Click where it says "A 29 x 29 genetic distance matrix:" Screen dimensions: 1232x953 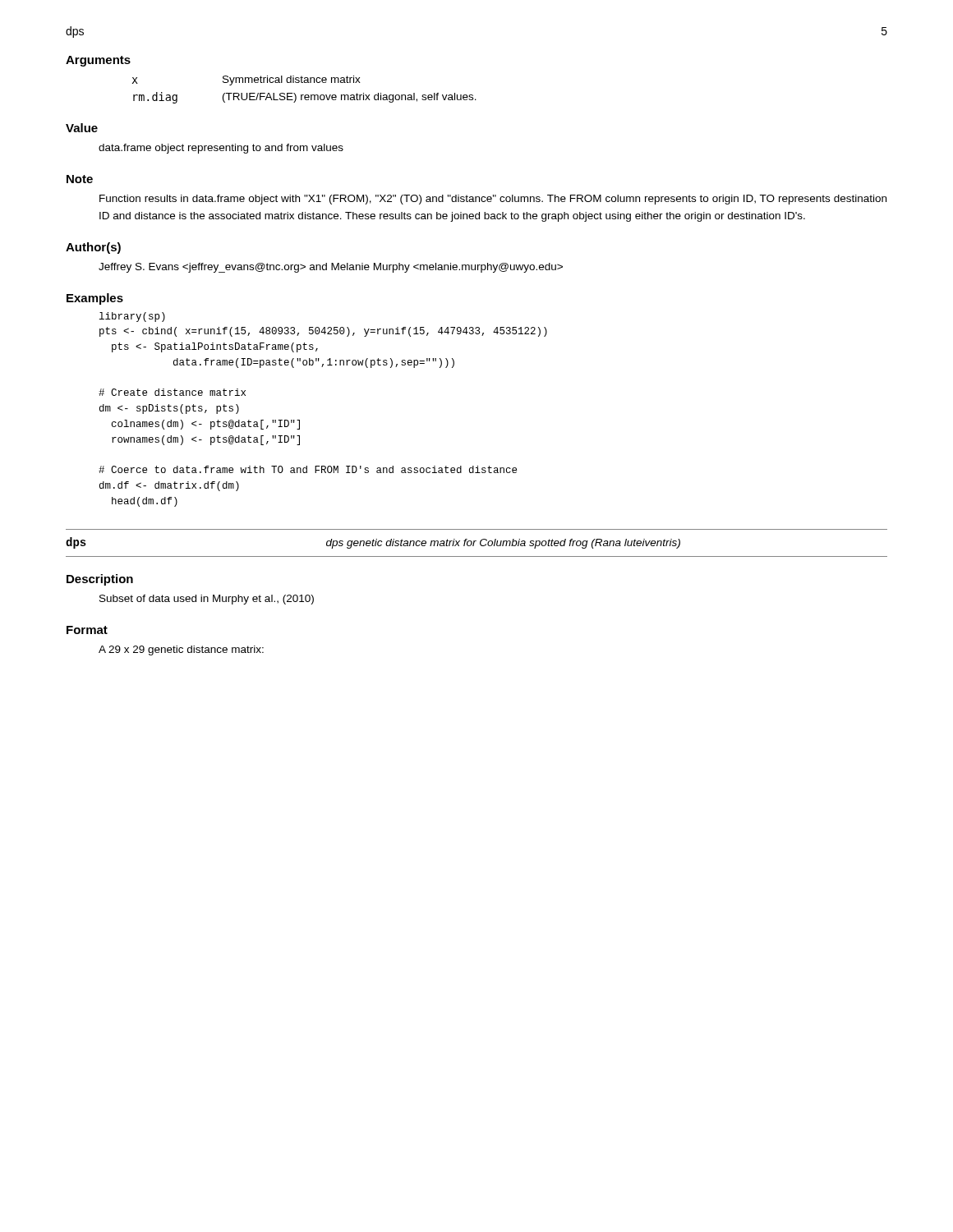181,650
